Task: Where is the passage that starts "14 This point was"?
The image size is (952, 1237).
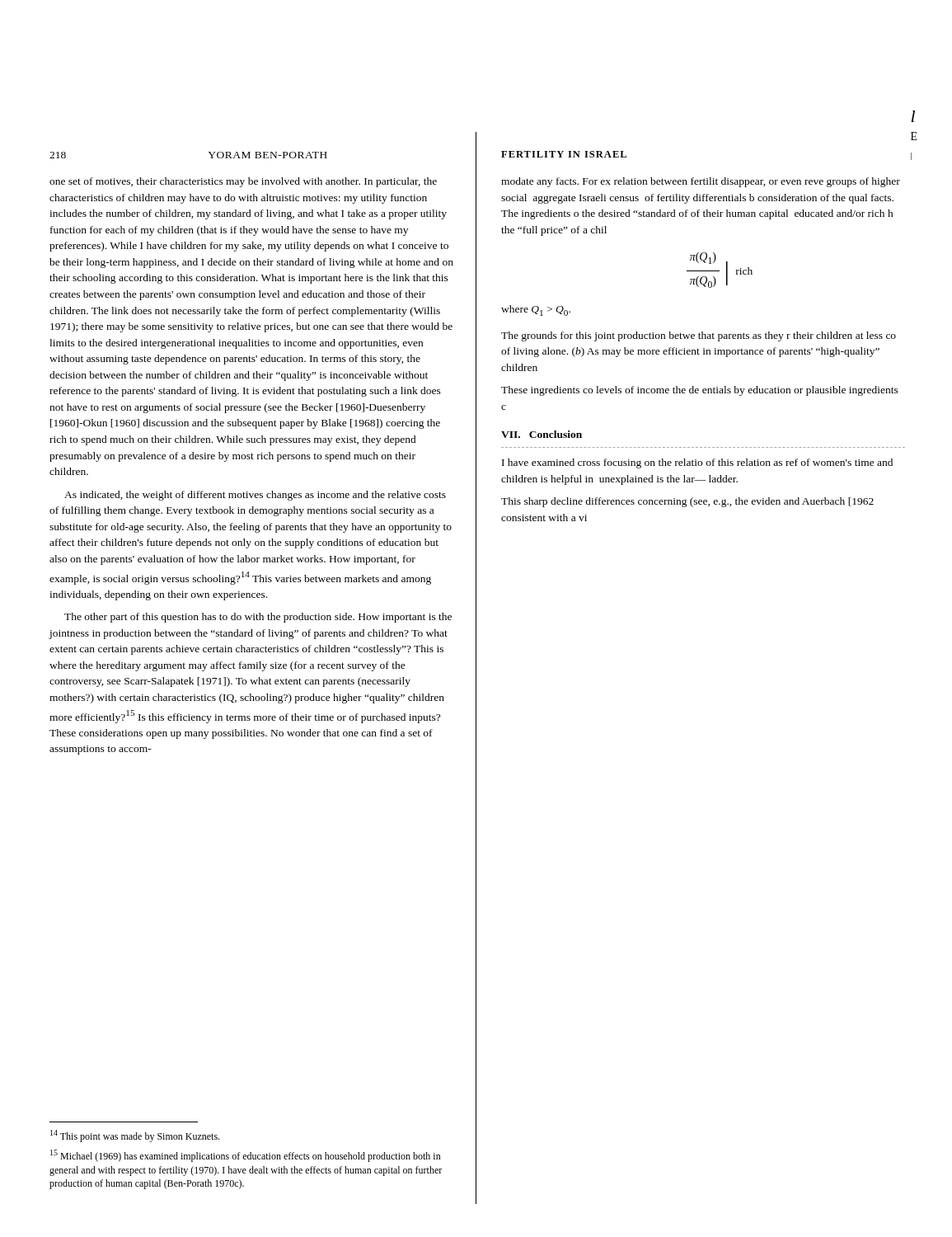Action: coord(251,1156)
